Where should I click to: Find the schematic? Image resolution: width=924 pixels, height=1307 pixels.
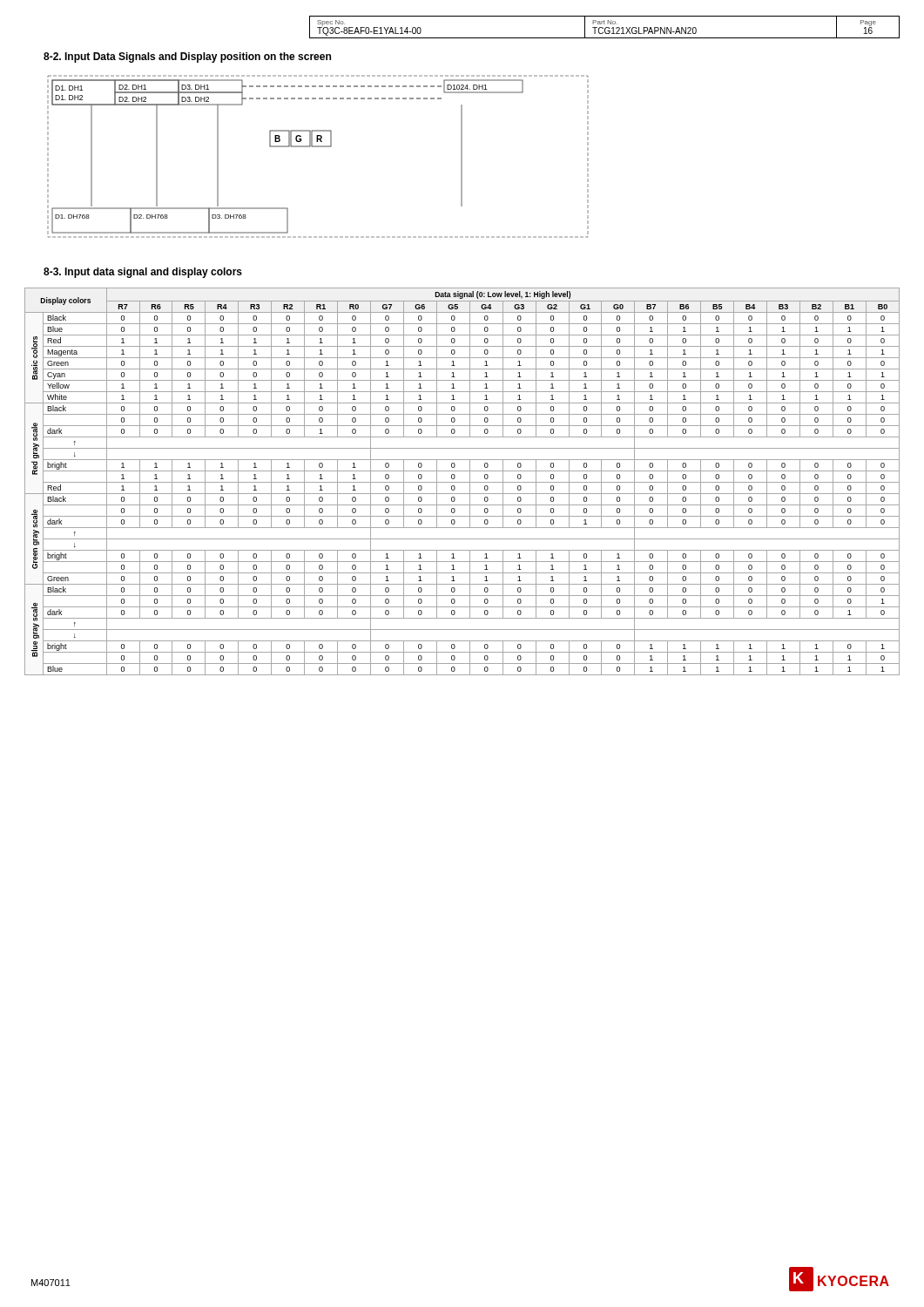(x=322, y=161)
